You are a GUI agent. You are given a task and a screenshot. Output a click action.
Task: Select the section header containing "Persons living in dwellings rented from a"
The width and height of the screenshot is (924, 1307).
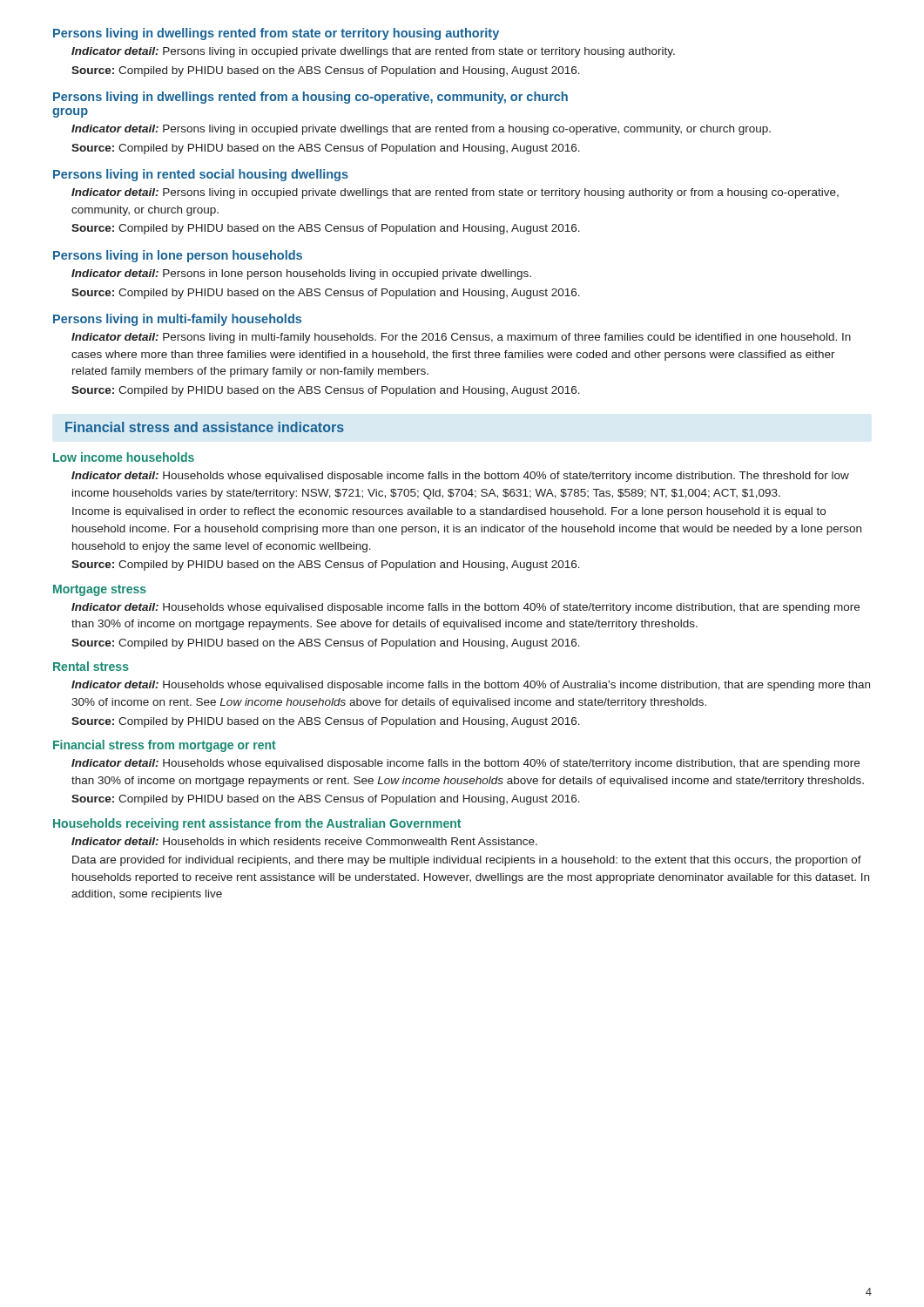click(x=310, y=104)
